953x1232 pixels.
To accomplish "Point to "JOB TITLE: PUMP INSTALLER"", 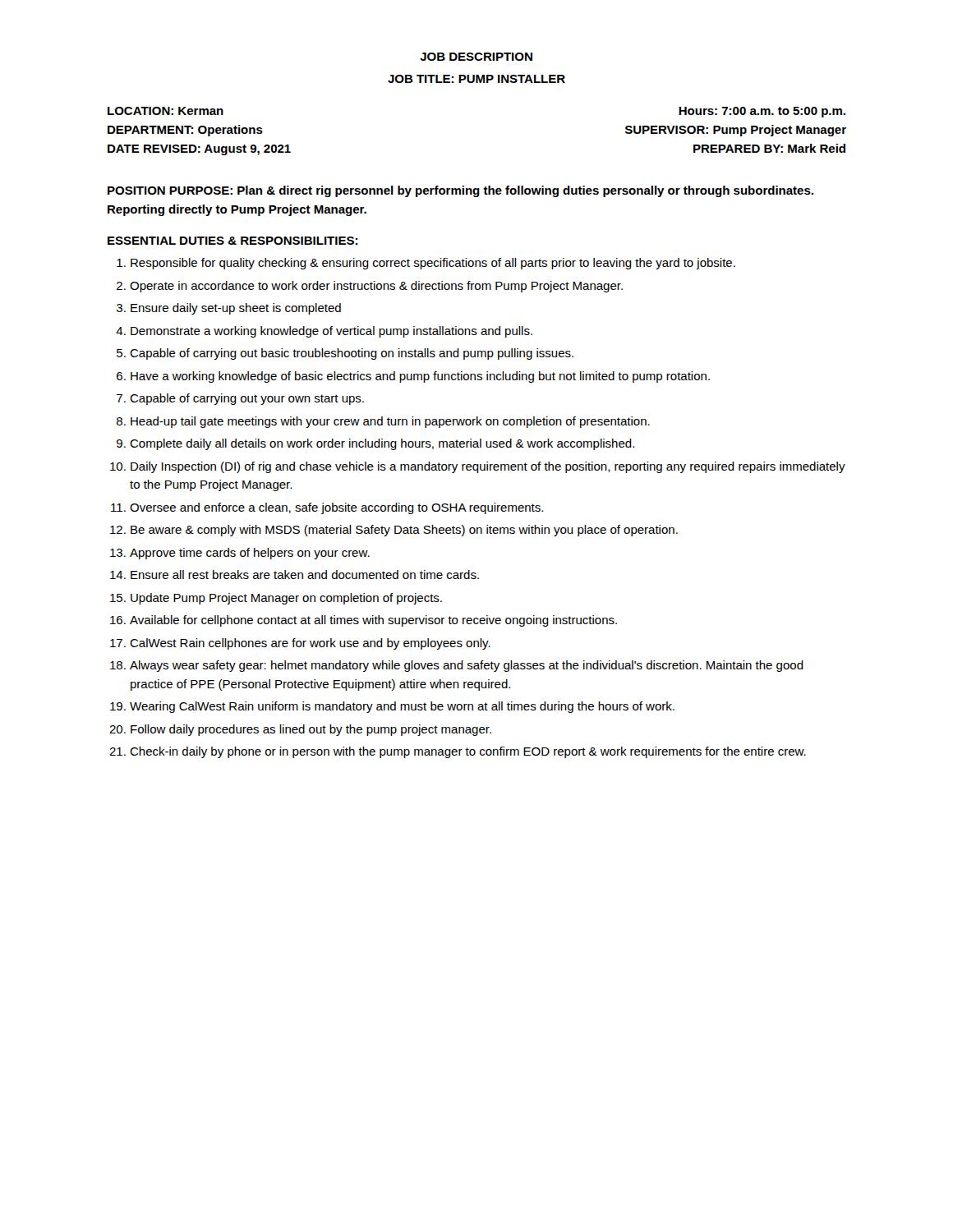I will coord(476,78).
